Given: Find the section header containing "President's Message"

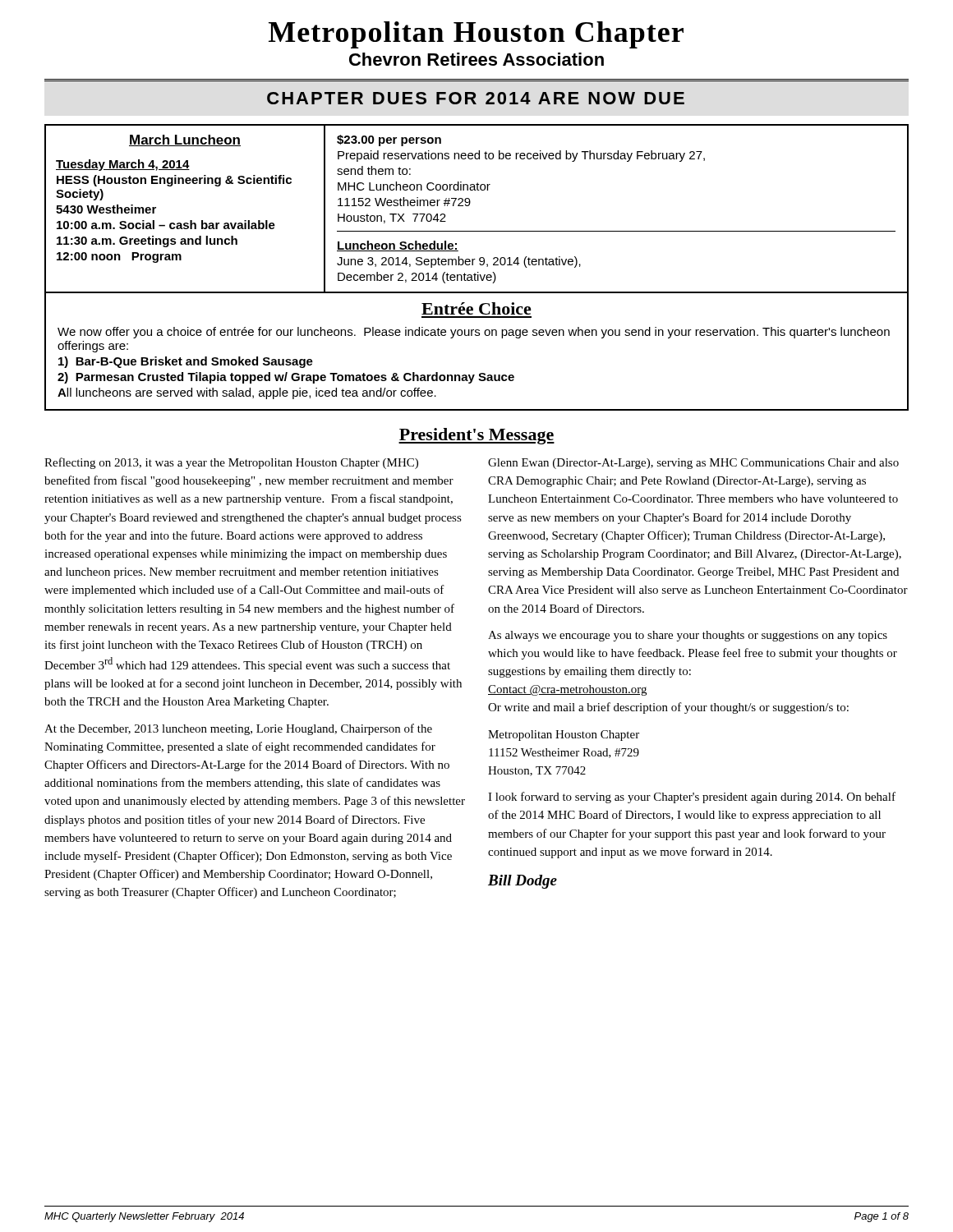Looking at the screenshot, I should click(x=476, y=434).
